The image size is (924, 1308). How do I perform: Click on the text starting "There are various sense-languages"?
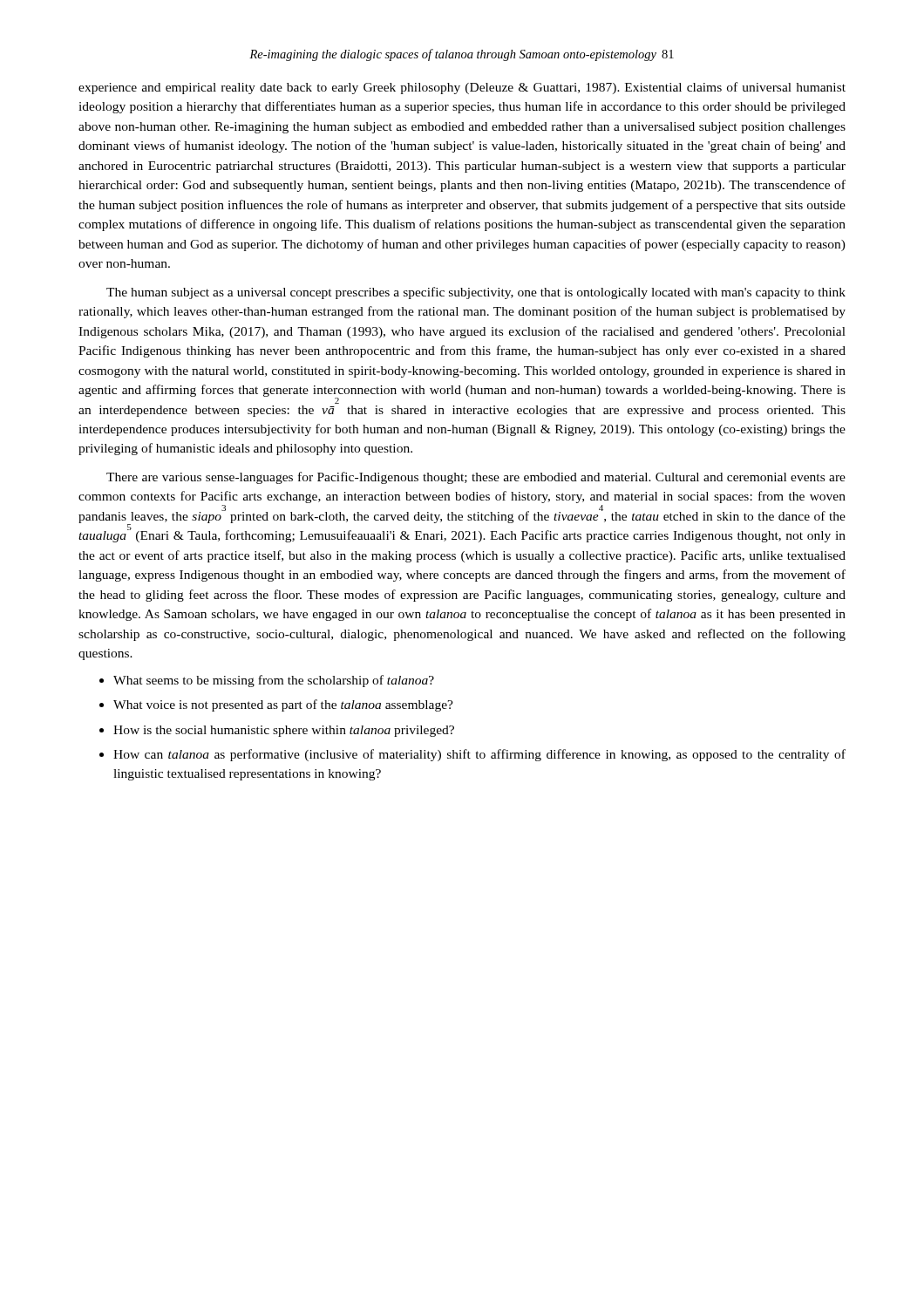462,565
